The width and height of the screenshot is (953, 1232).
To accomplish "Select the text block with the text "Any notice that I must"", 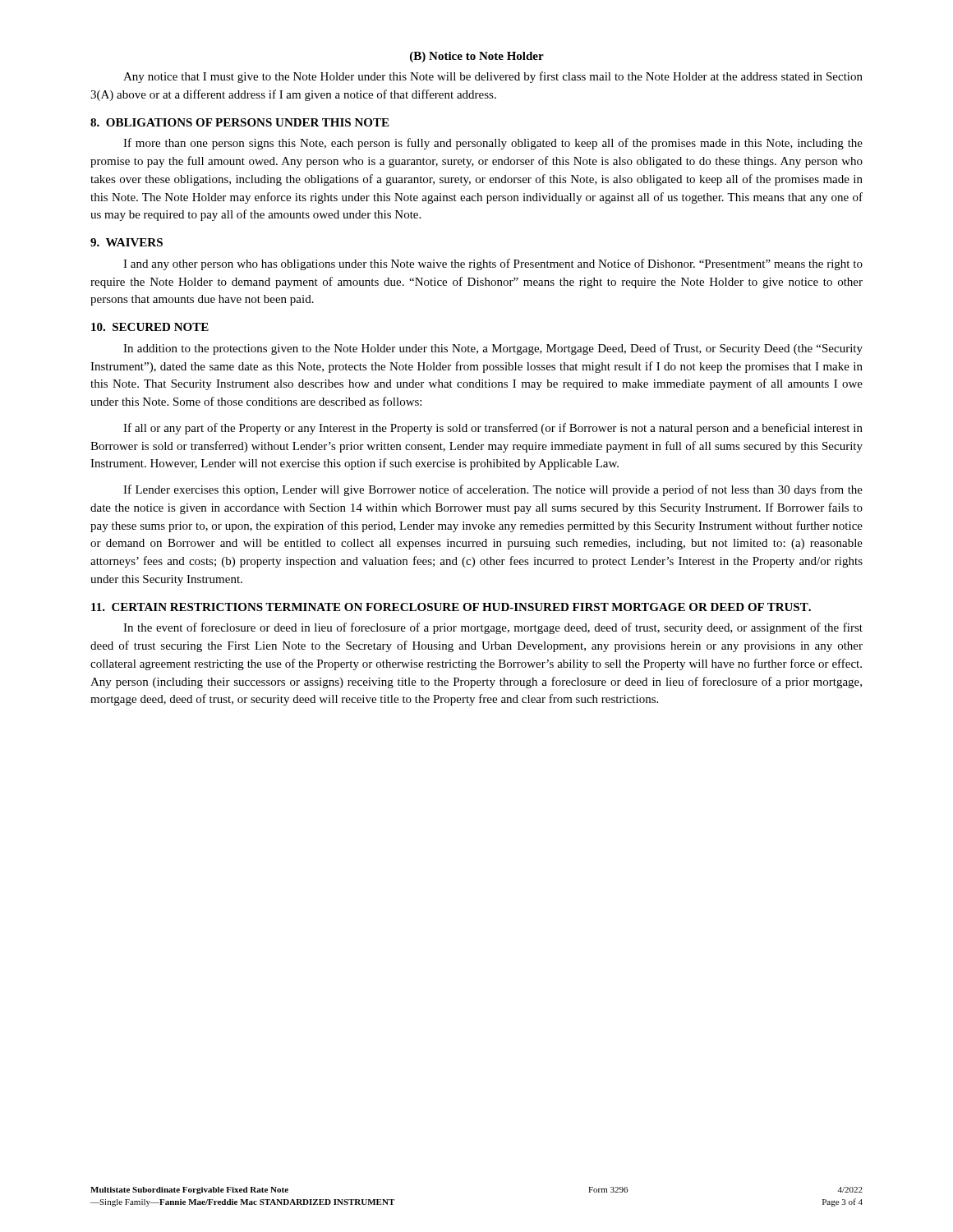I will point(476,86).
